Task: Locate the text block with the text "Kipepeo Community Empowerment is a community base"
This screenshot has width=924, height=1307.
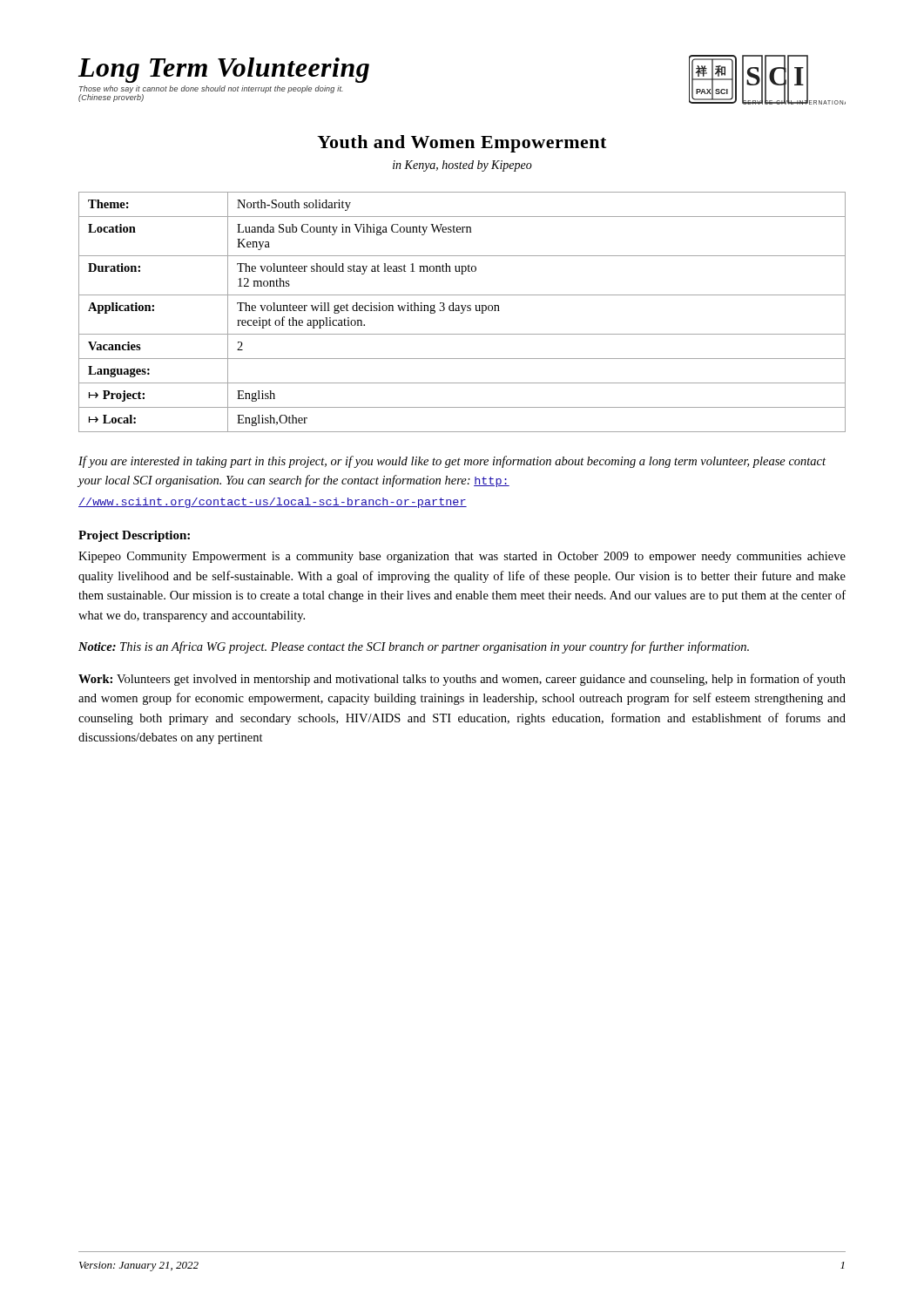Action: click(x=462, y=586)
